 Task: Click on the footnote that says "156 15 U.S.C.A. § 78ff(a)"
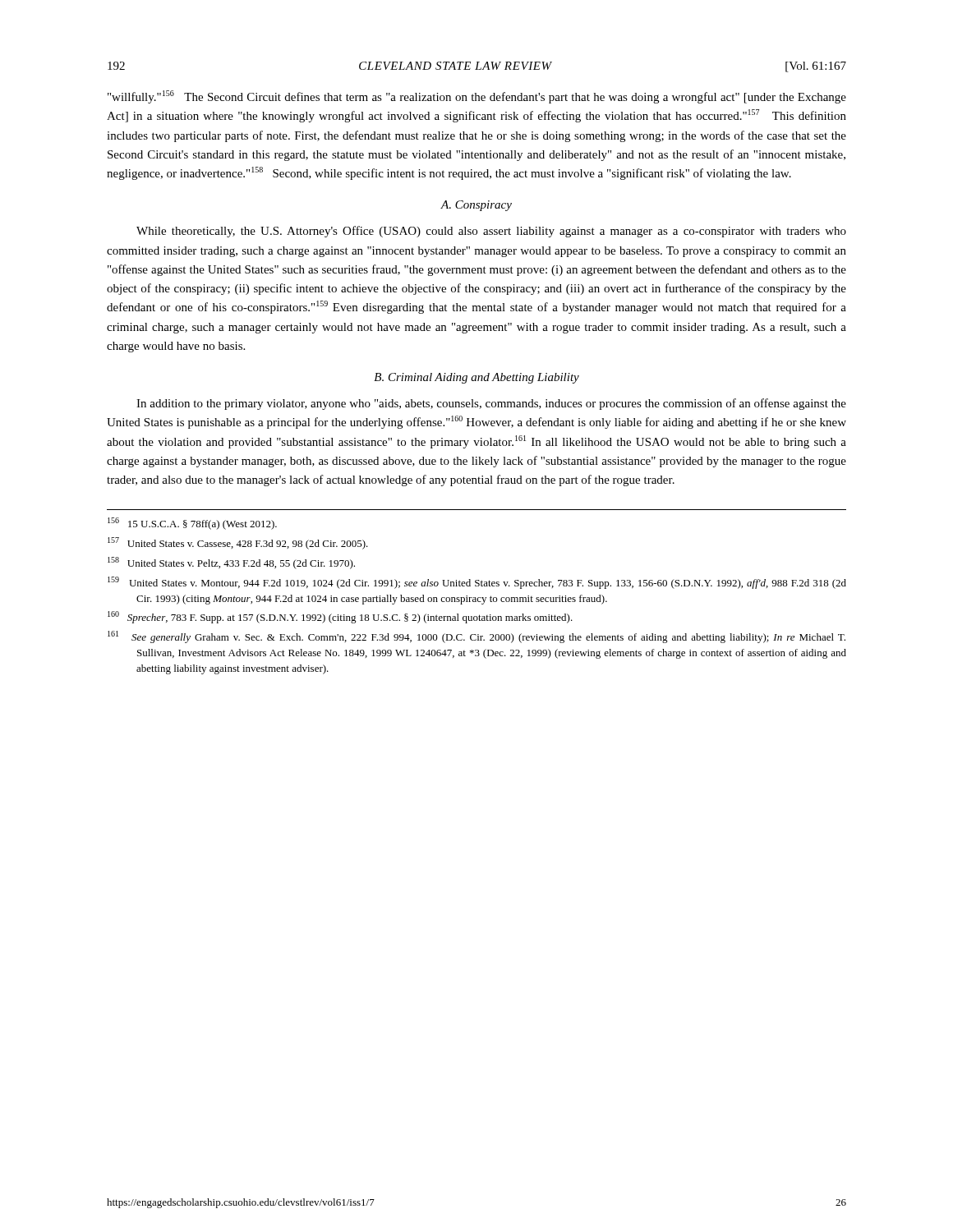point(192,523)
